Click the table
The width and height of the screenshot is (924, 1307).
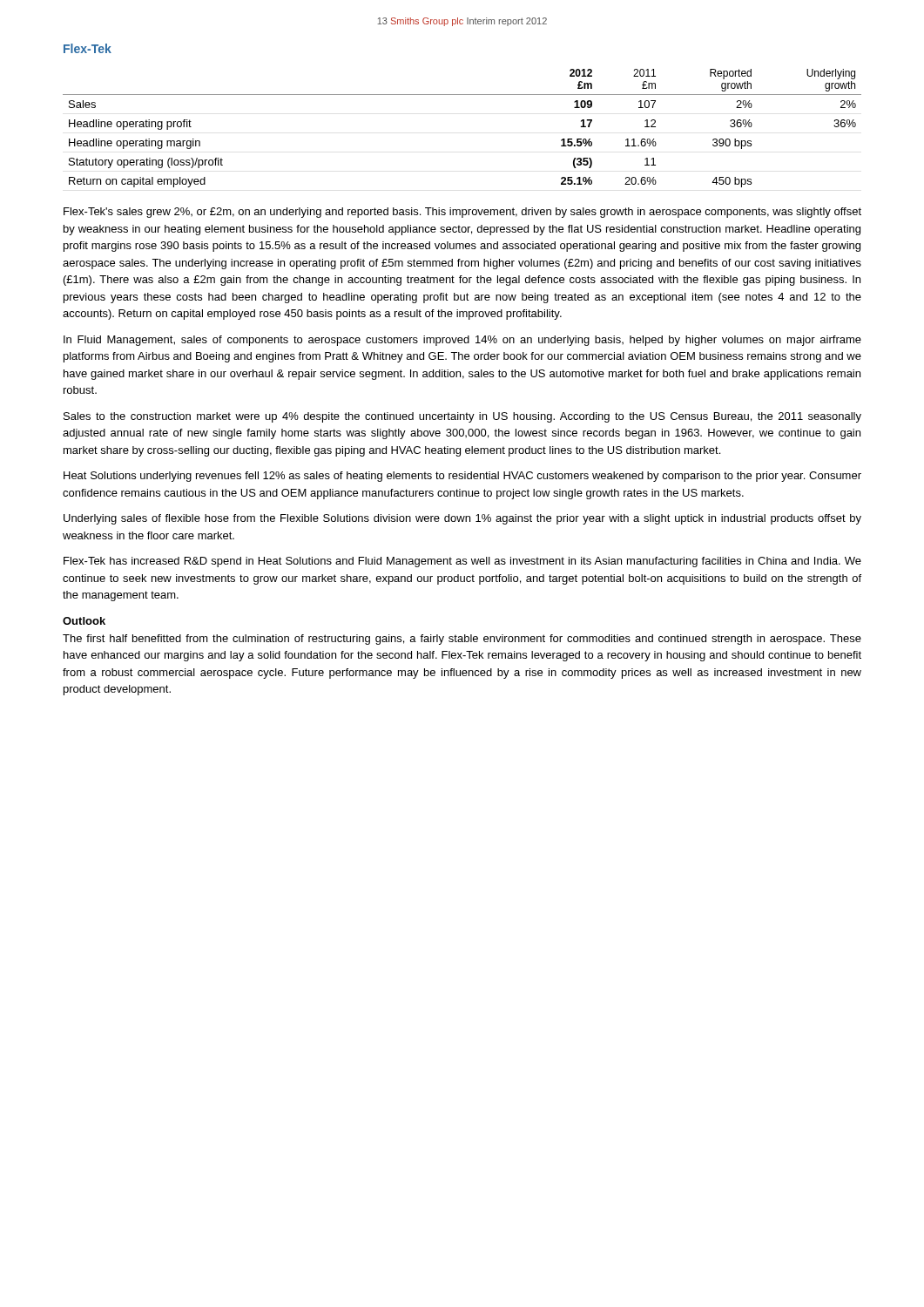tap(462, 128)
